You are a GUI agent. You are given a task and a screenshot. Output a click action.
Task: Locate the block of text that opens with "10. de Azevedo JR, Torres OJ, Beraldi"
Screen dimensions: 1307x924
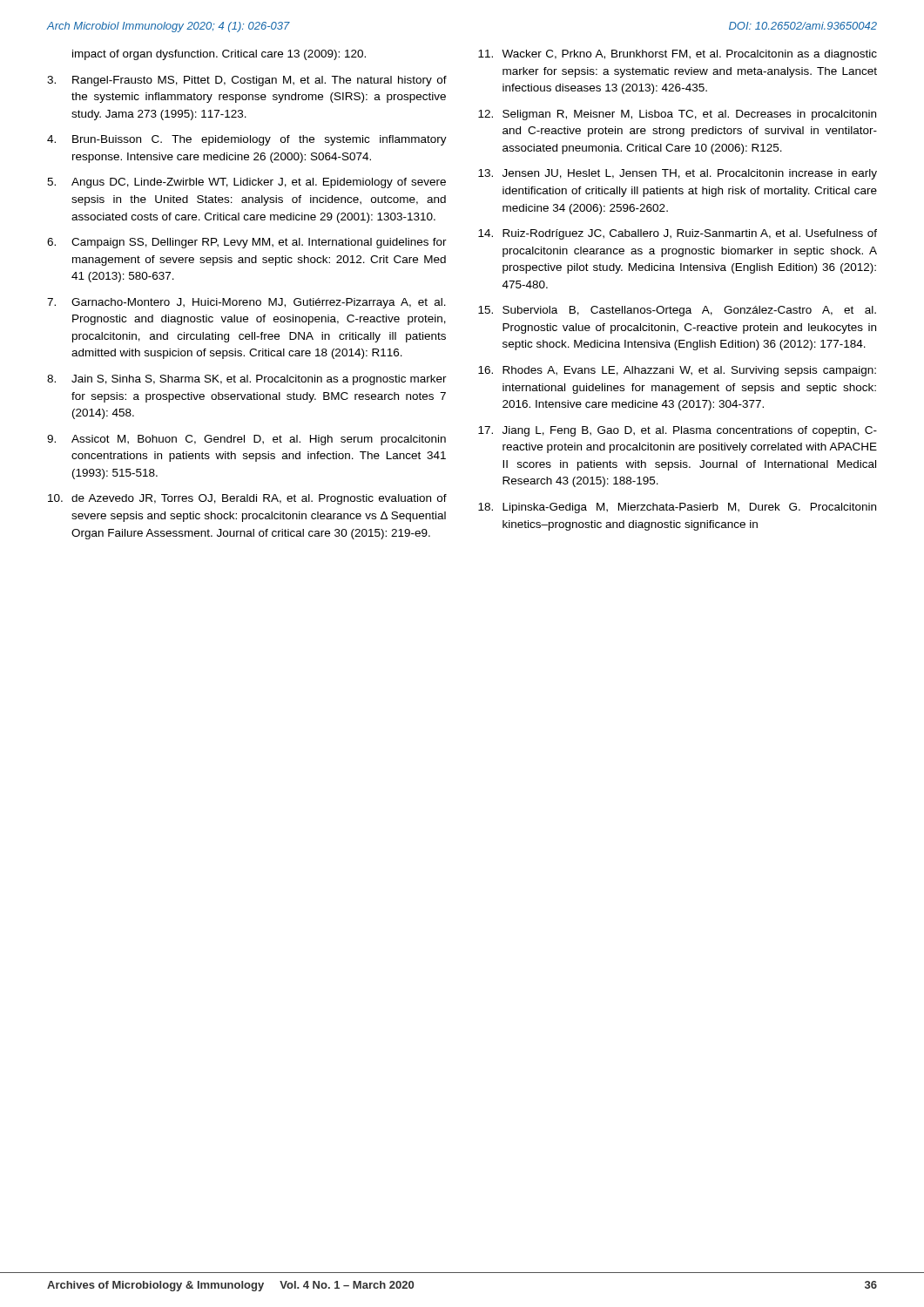[x=247, y=516]
